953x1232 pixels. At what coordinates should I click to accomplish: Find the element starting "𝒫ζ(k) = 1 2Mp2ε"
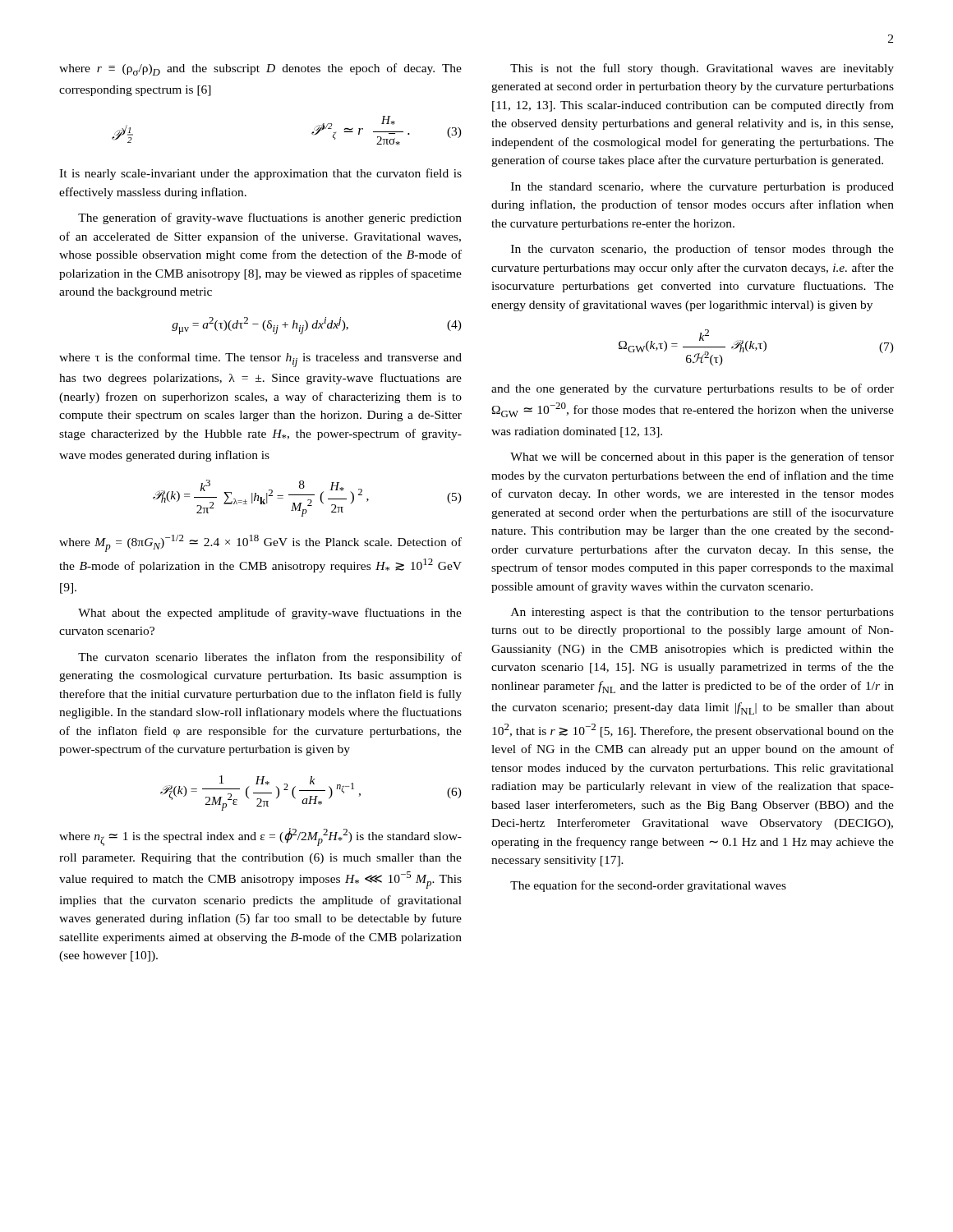click(x=311, y=792)
